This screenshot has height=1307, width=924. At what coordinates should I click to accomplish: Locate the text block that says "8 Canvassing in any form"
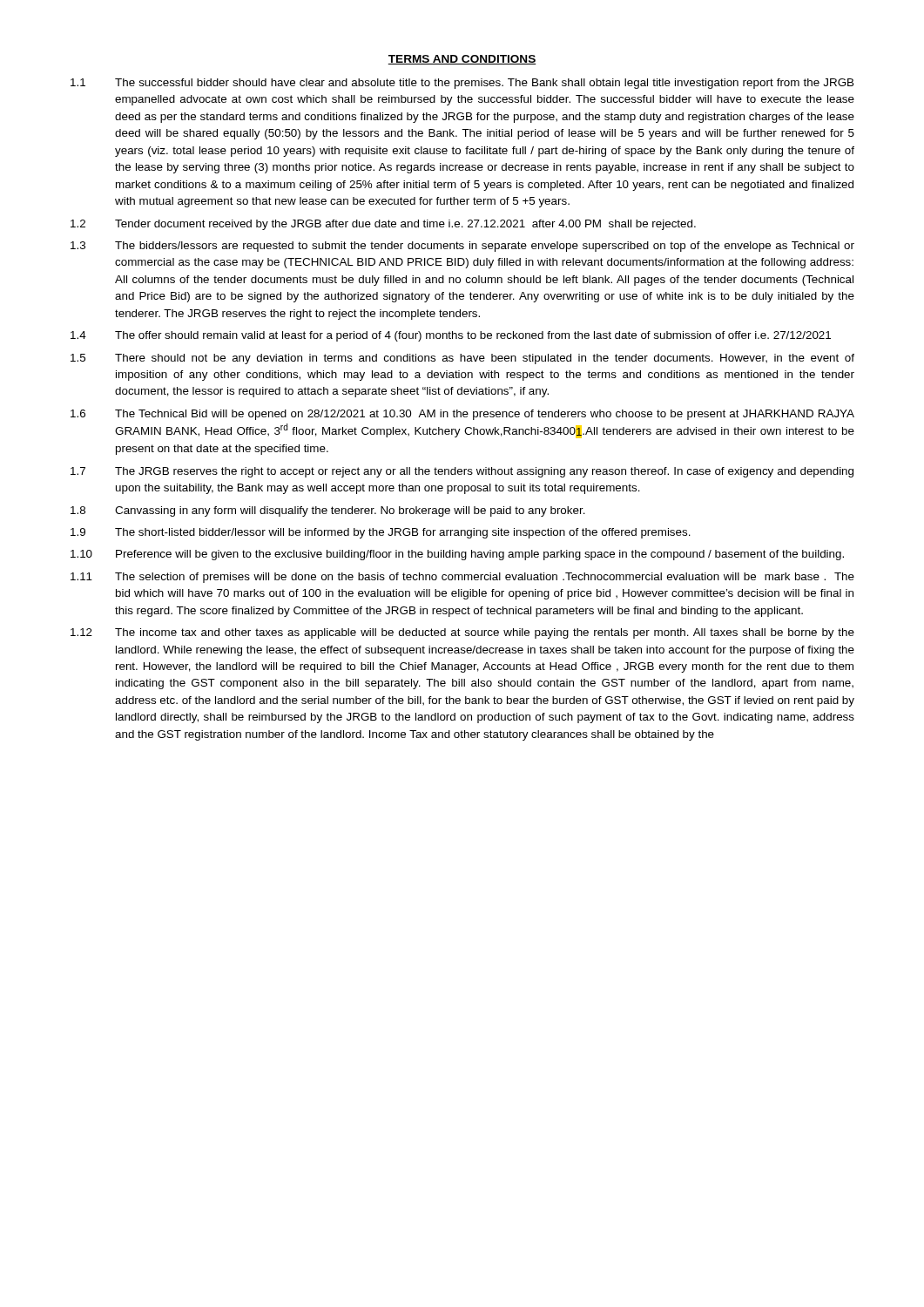(x=462, y=510)
